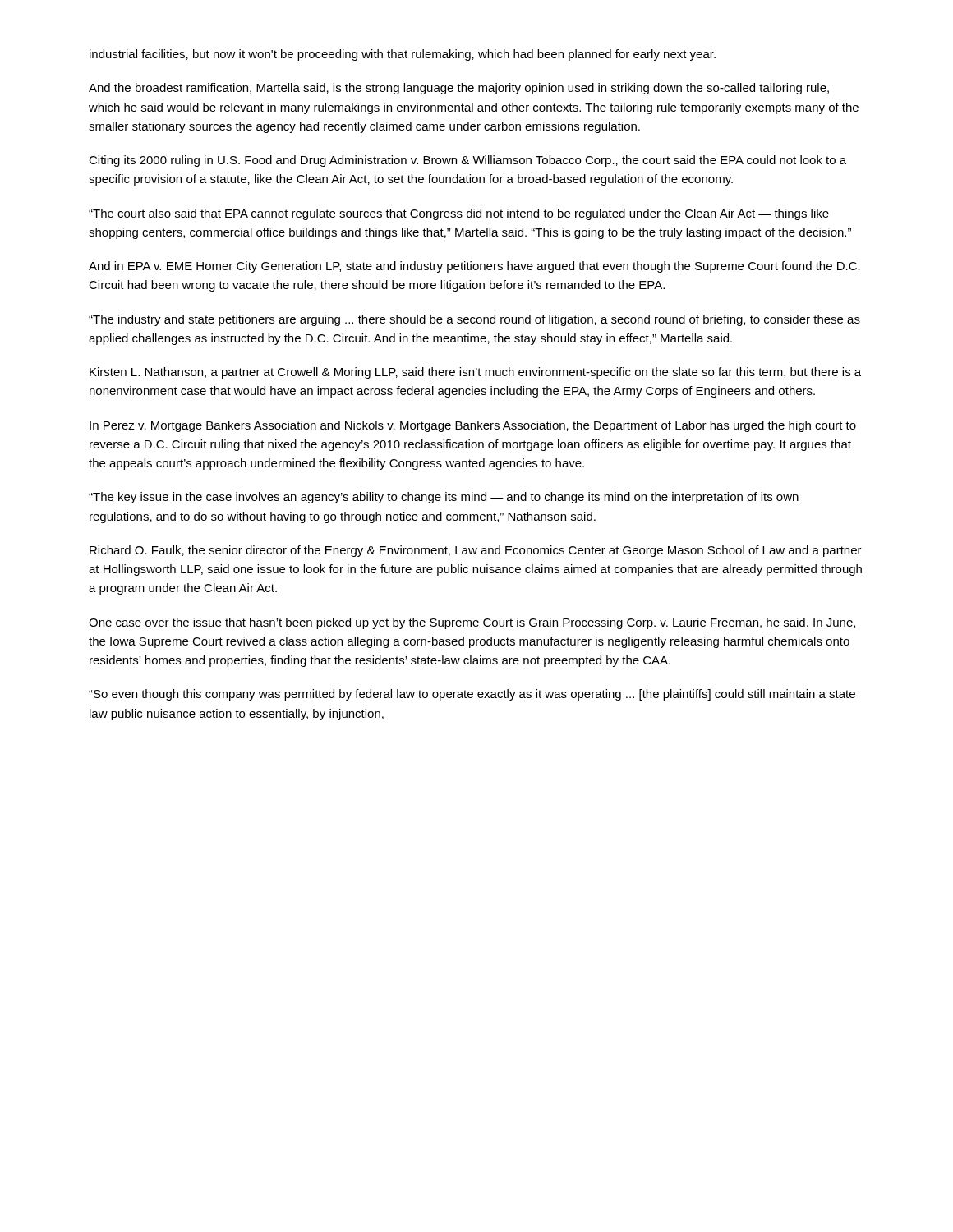Navigate to the element starting "And in EPA v."
This screenshot has width=953, height=1232.
(475, 275)
